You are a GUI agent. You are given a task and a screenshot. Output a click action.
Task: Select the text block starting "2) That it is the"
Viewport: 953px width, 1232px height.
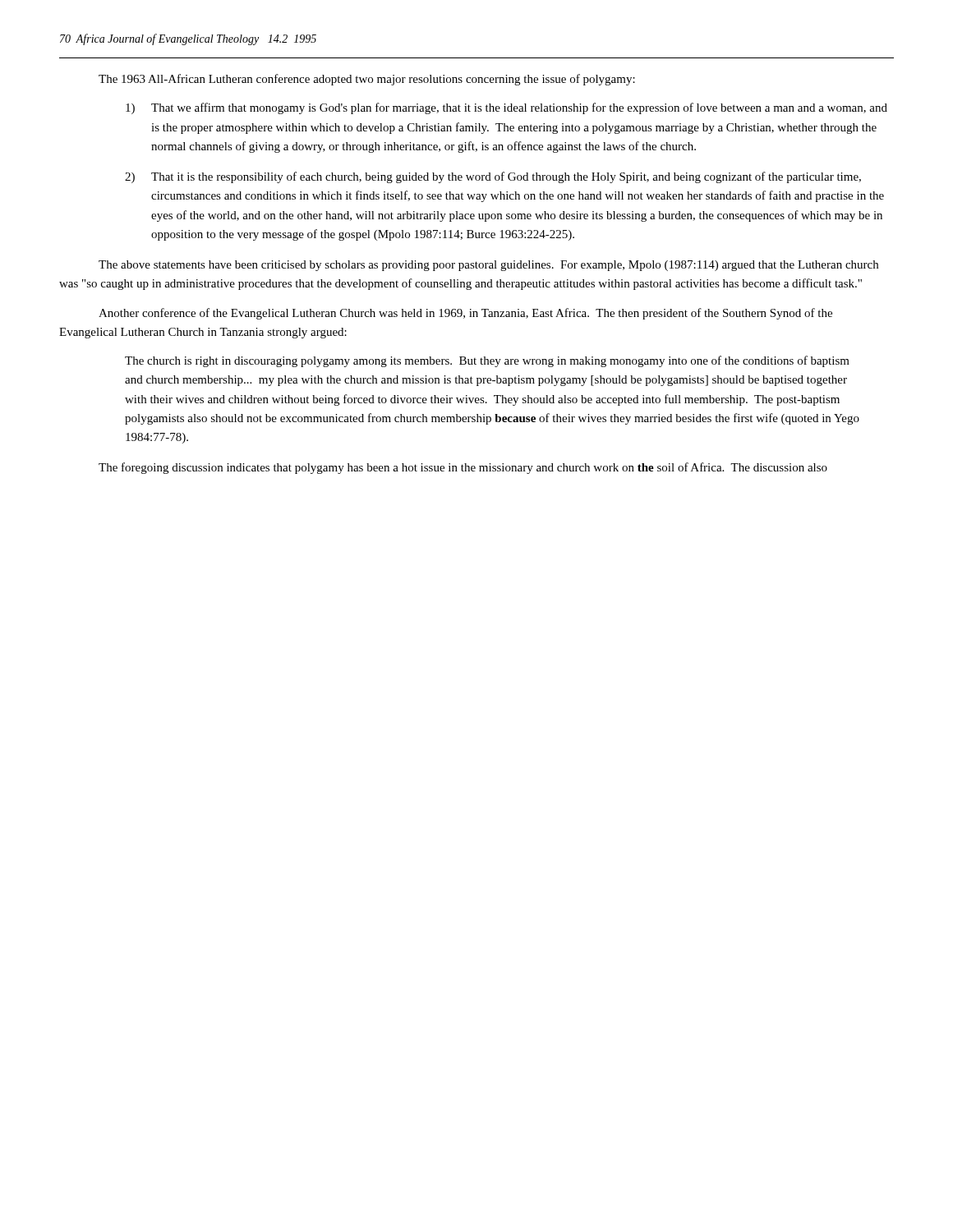pyautogui.click(x=509, y=206)
